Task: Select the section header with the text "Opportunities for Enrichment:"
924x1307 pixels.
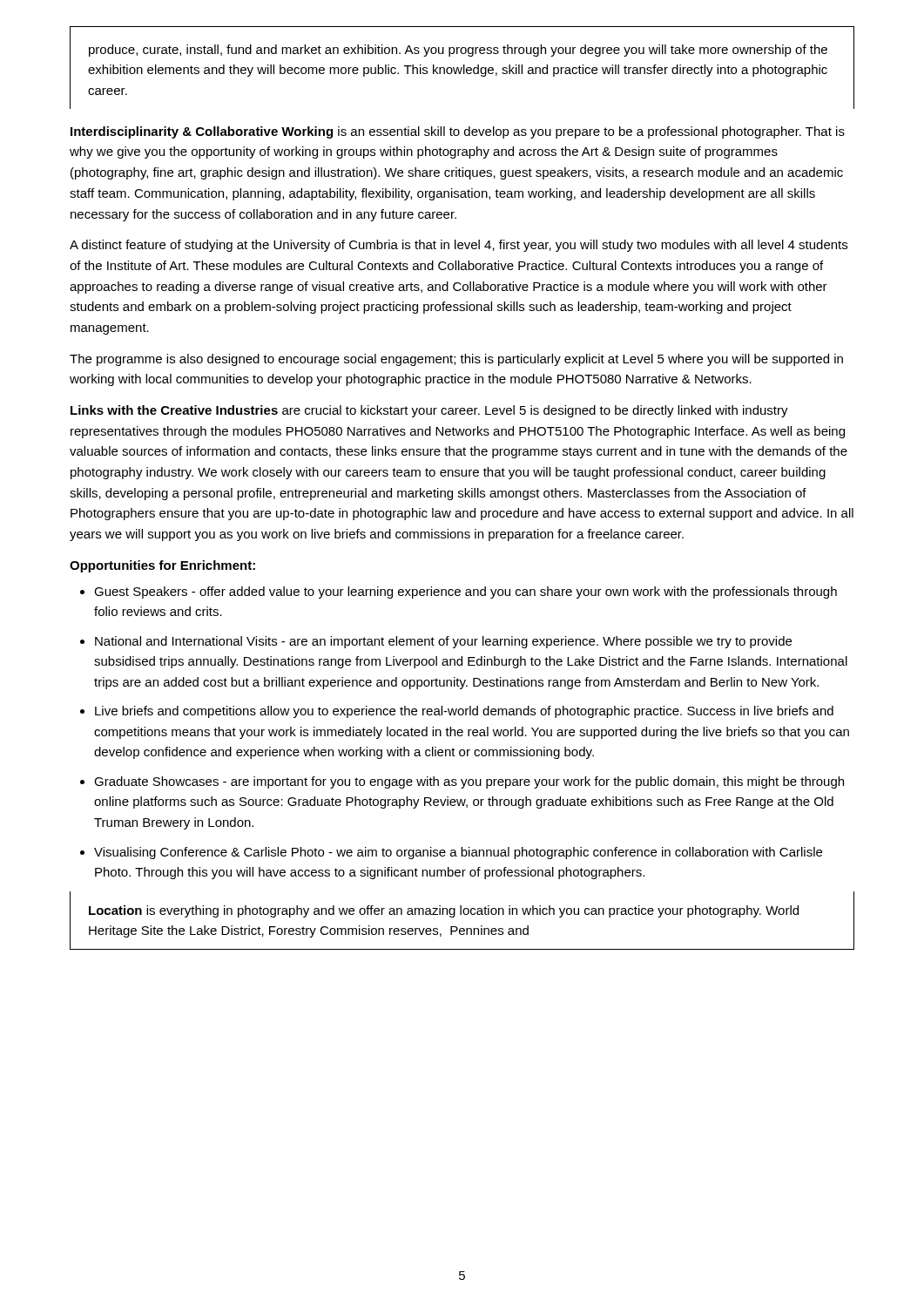Action: click(x=163, y=565)
